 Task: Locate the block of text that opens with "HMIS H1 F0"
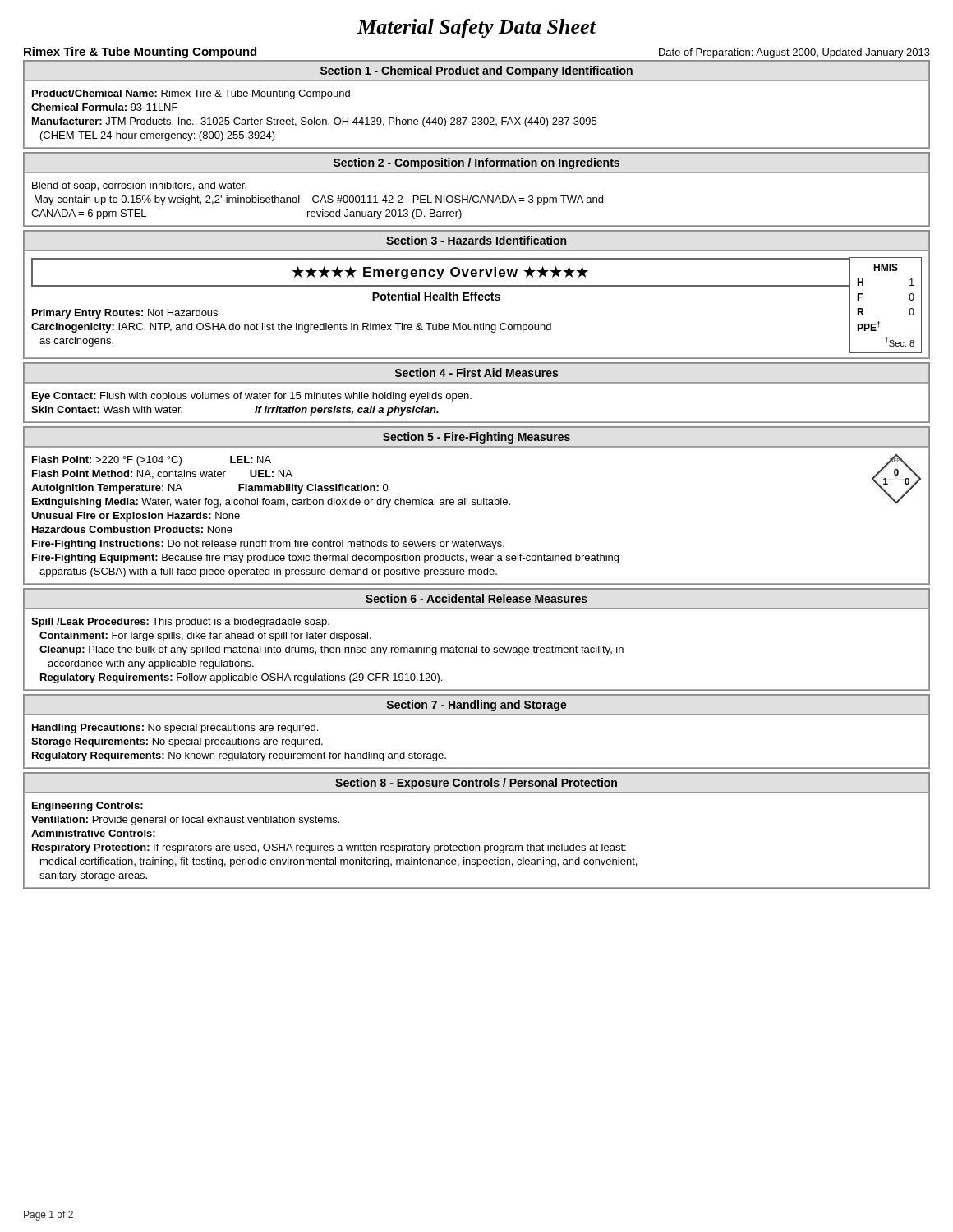point(476,305)
